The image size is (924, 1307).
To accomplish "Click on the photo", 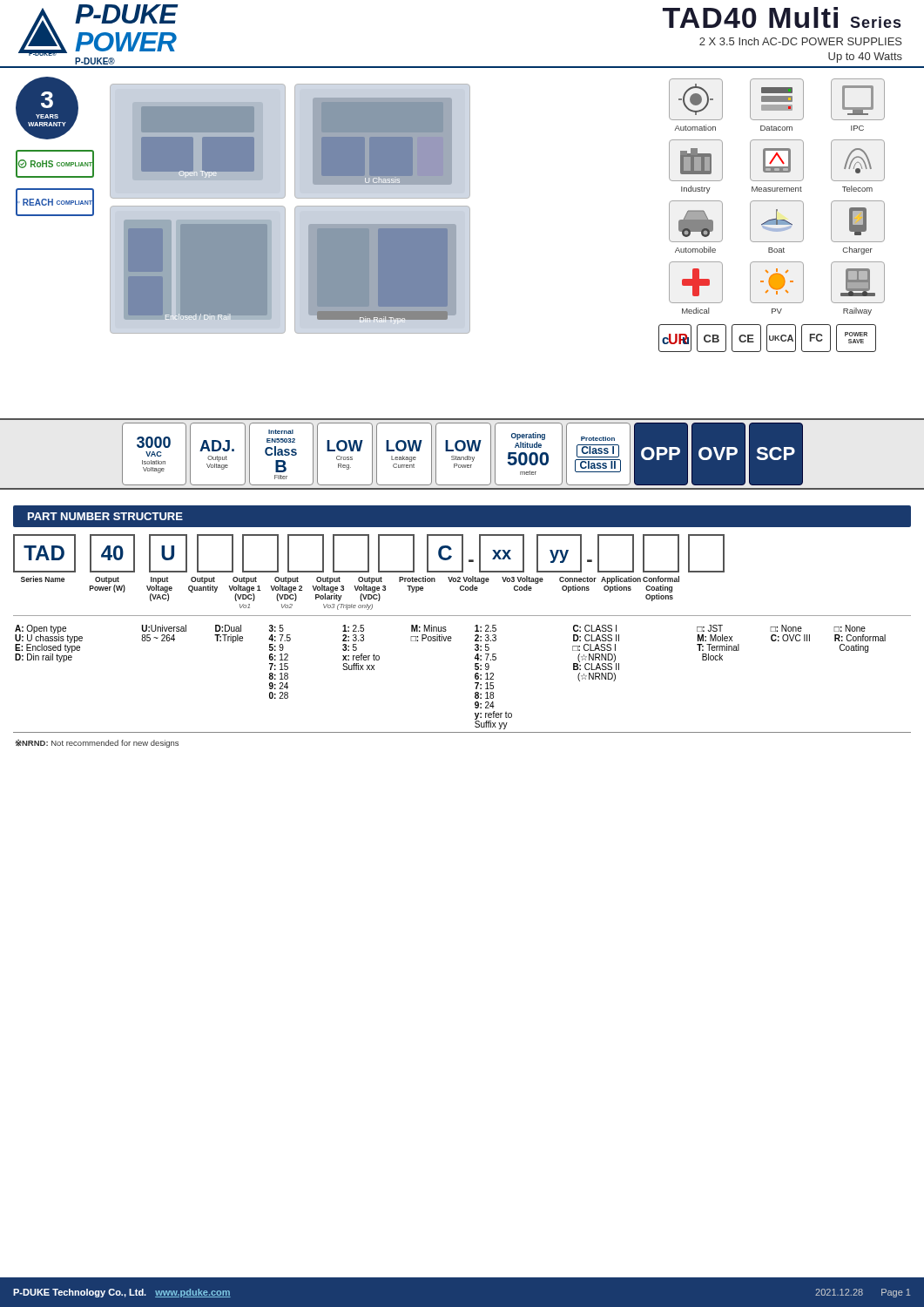I will 301,249.
